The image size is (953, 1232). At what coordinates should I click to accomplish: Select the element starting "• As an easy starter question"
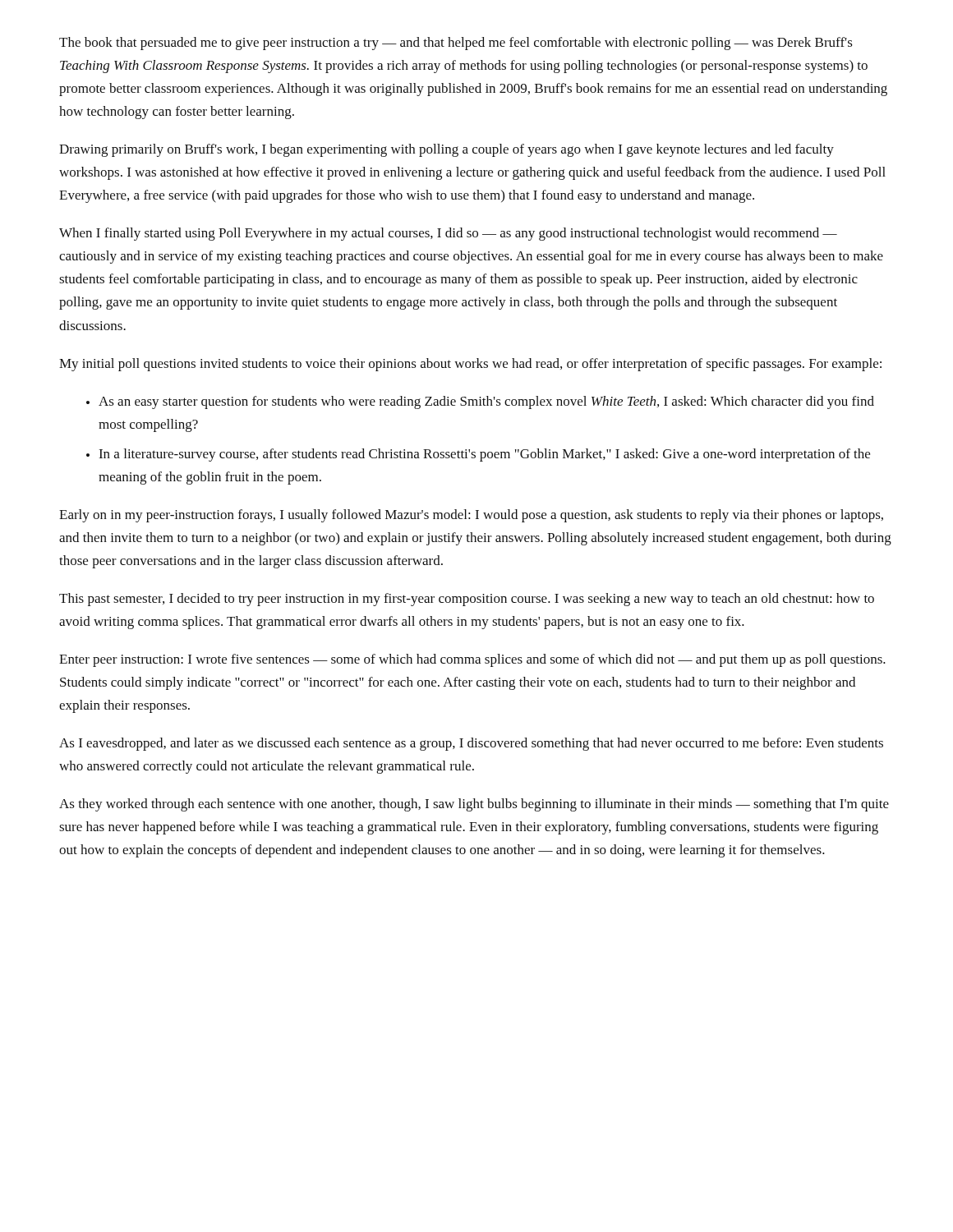(490, 413)
